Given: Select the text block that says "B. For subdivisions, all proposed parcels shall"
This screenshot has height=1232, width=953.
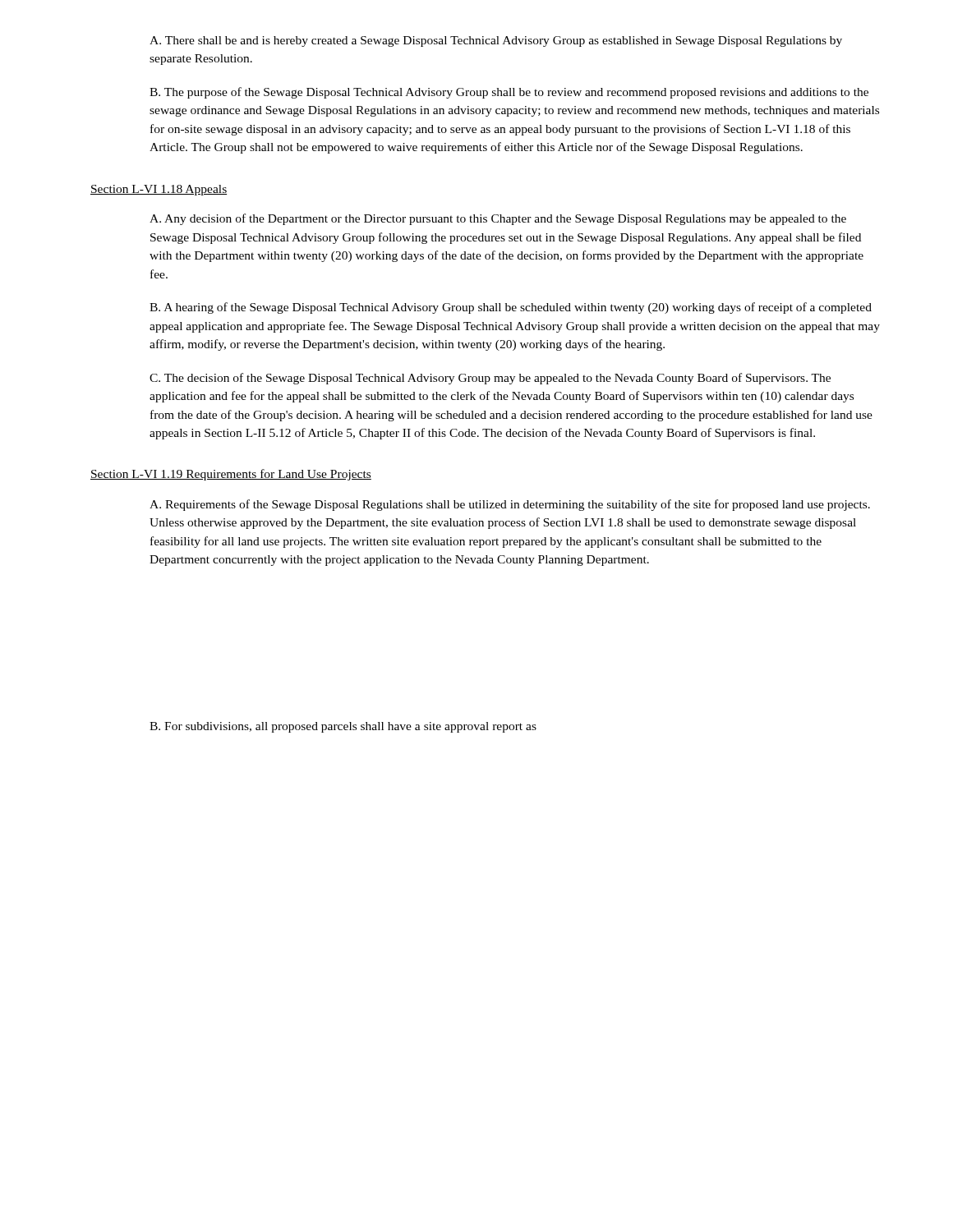Looking at the screenshot, I should tap(343, 725).
